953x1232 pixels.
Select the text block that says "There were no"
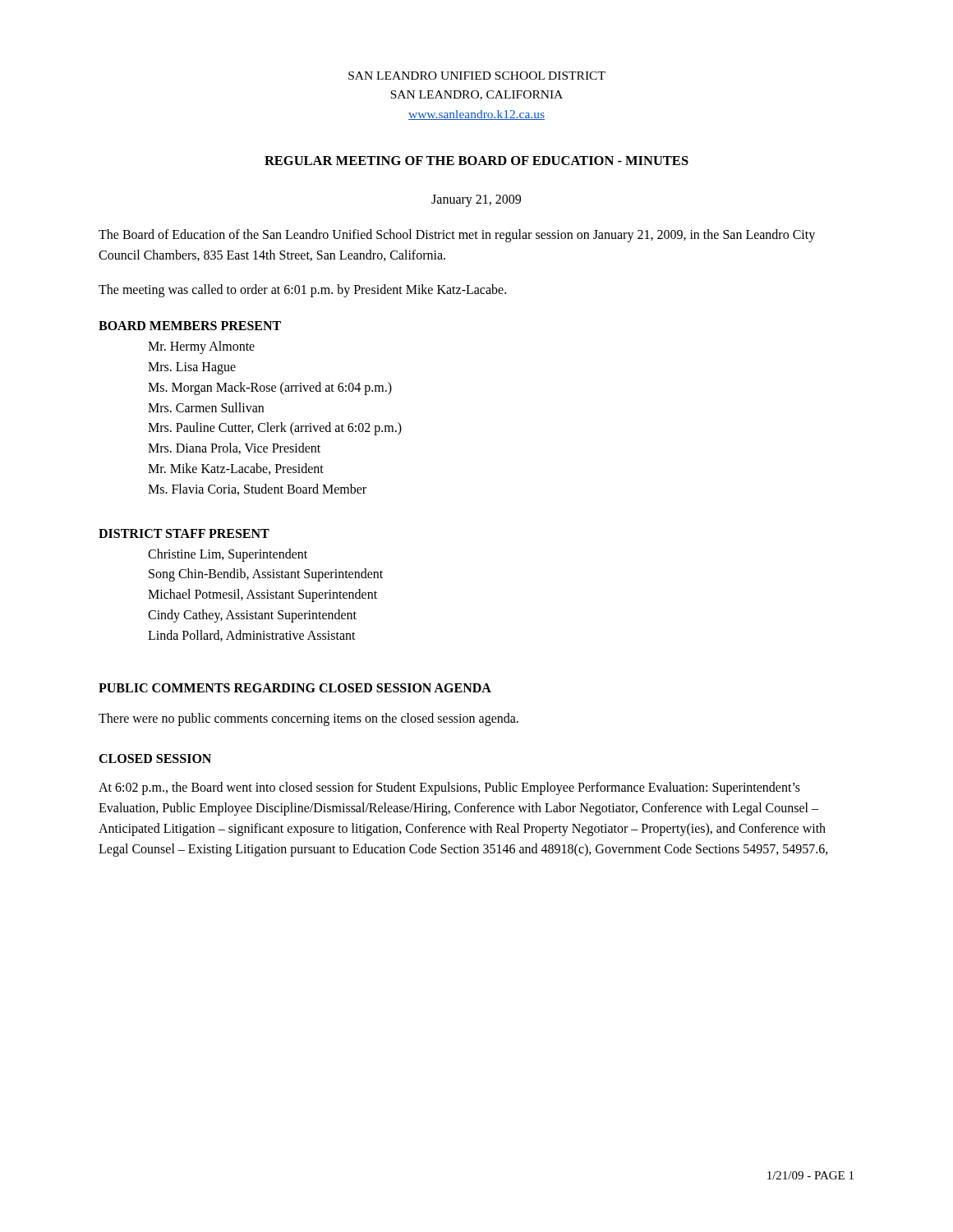pos(309,718)
